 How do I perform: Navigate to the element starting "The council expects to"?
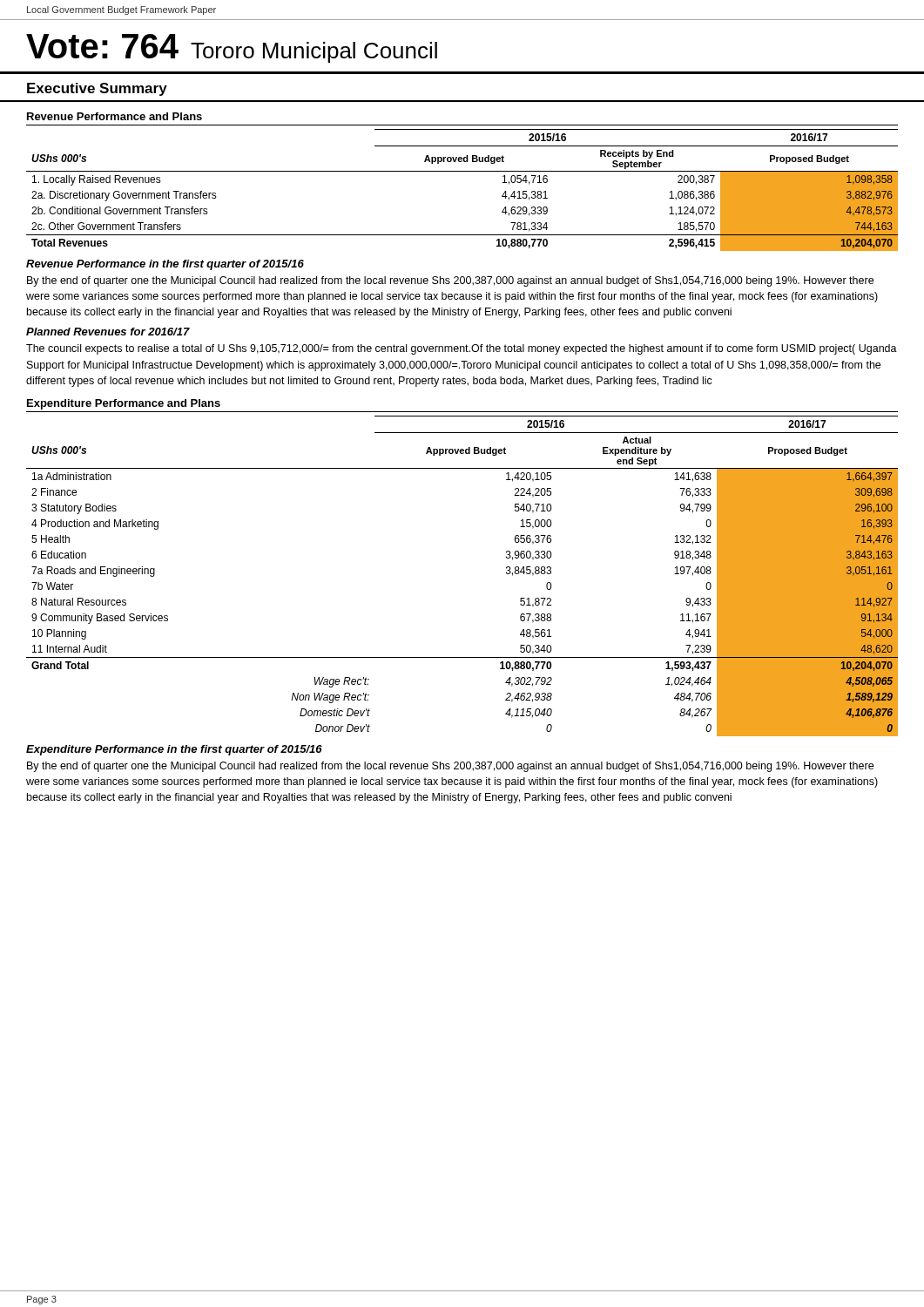[461, 365]
